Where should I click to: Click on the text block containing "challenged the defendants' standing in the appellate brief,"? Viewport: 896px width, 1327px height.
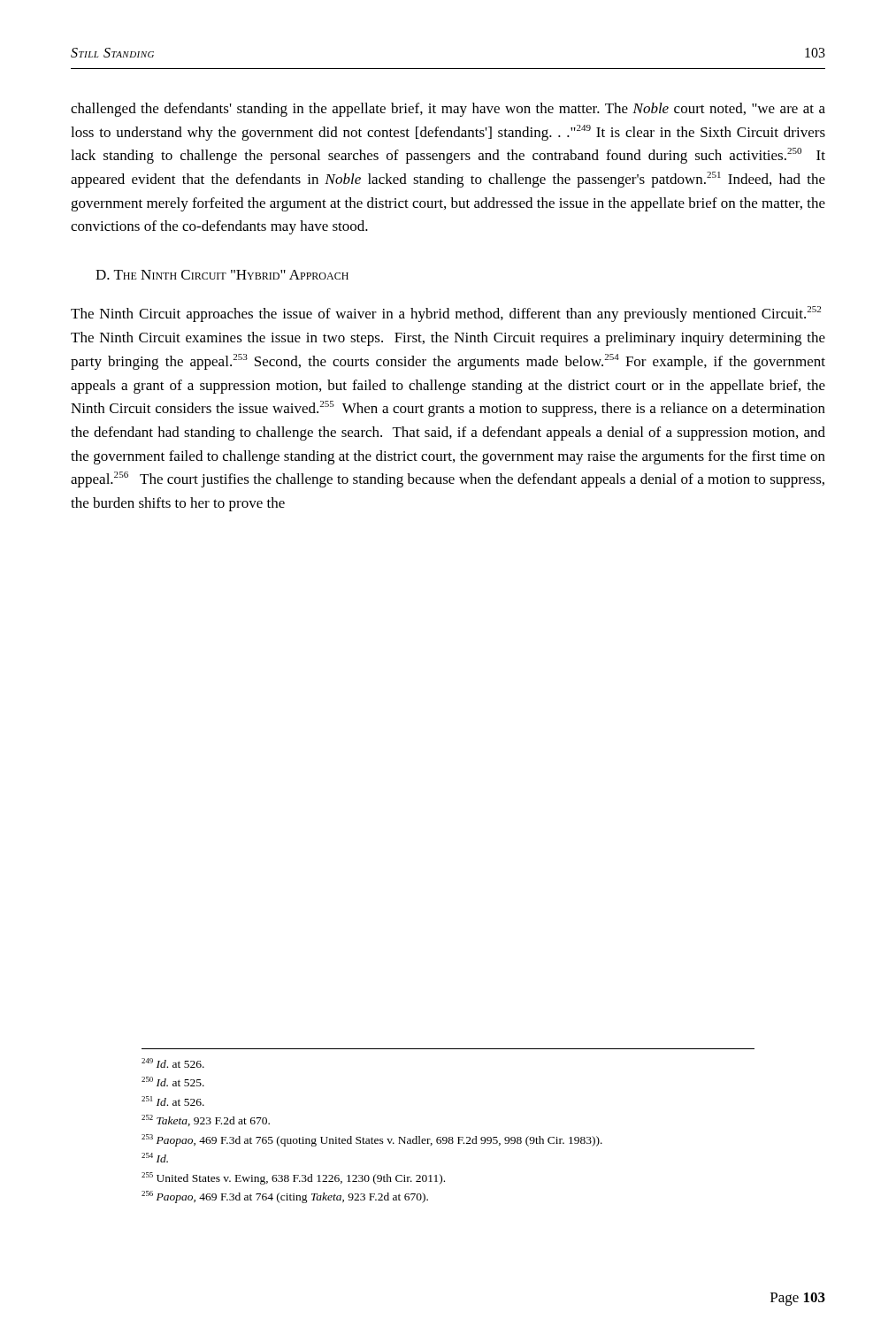(x=448, y=168)
